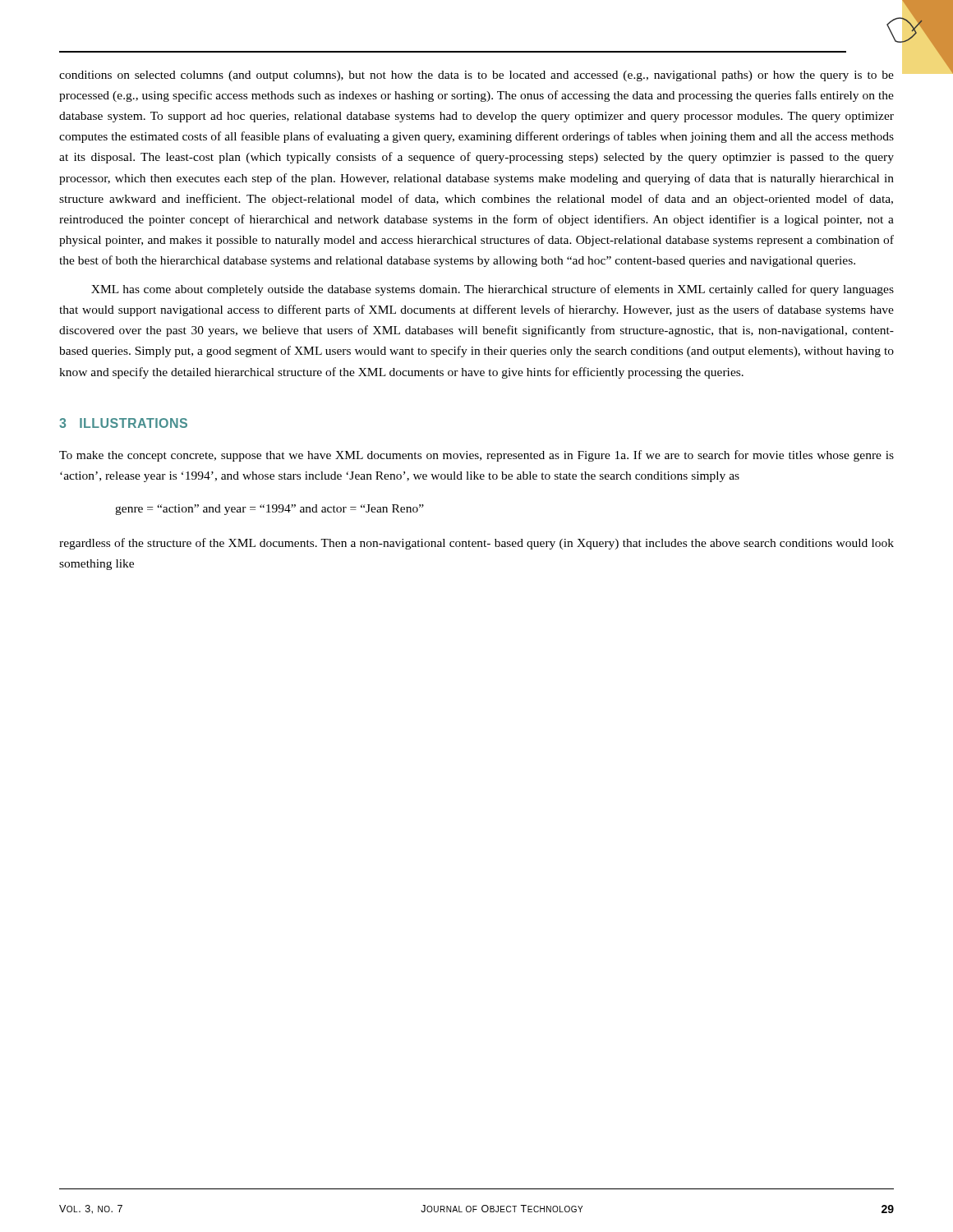
Task: Click on the text block that reads "conditions on selected columns"
Action: tap(476, 167)
